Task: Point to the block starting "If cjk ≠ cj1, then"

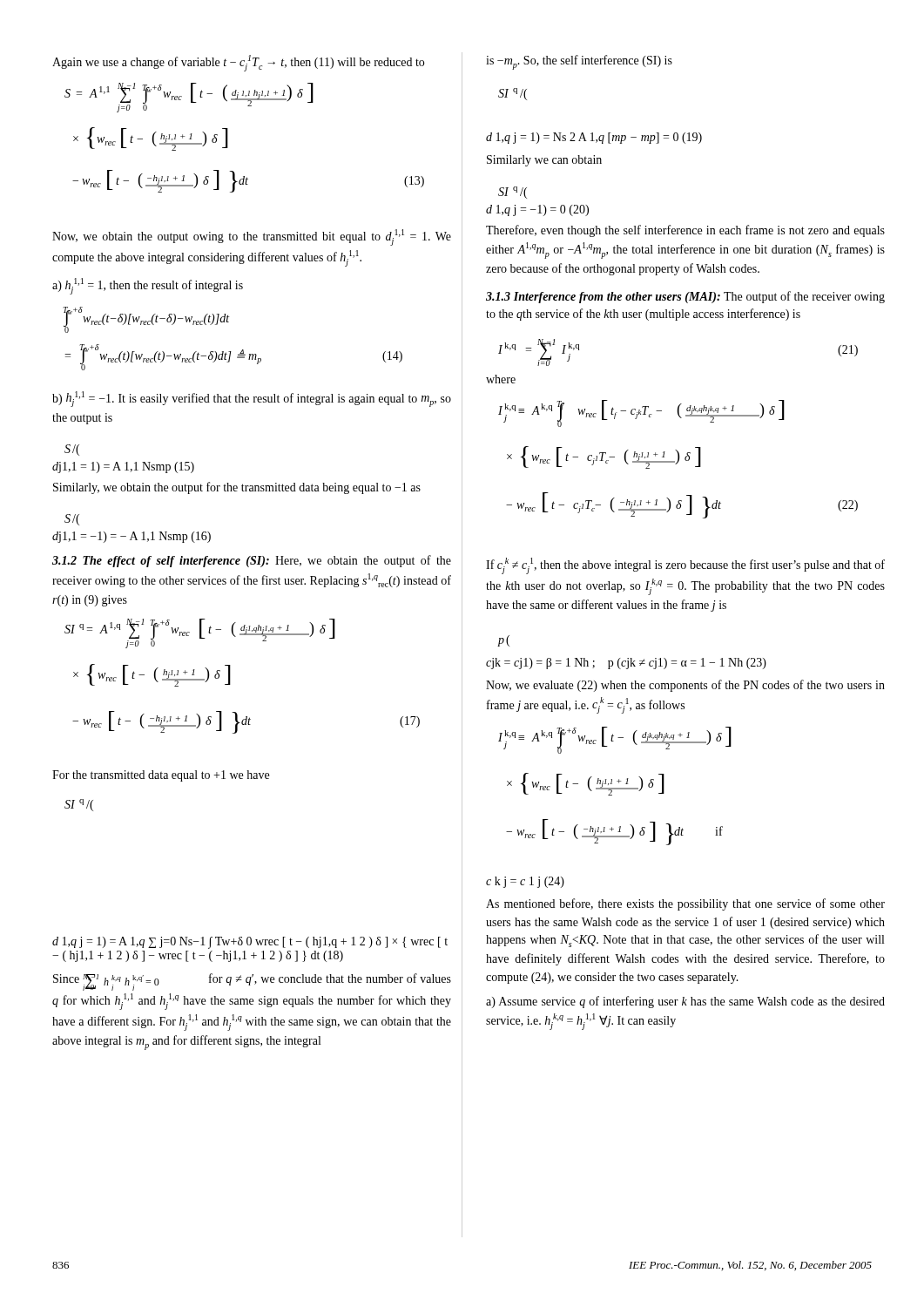Action: (685, 585)
